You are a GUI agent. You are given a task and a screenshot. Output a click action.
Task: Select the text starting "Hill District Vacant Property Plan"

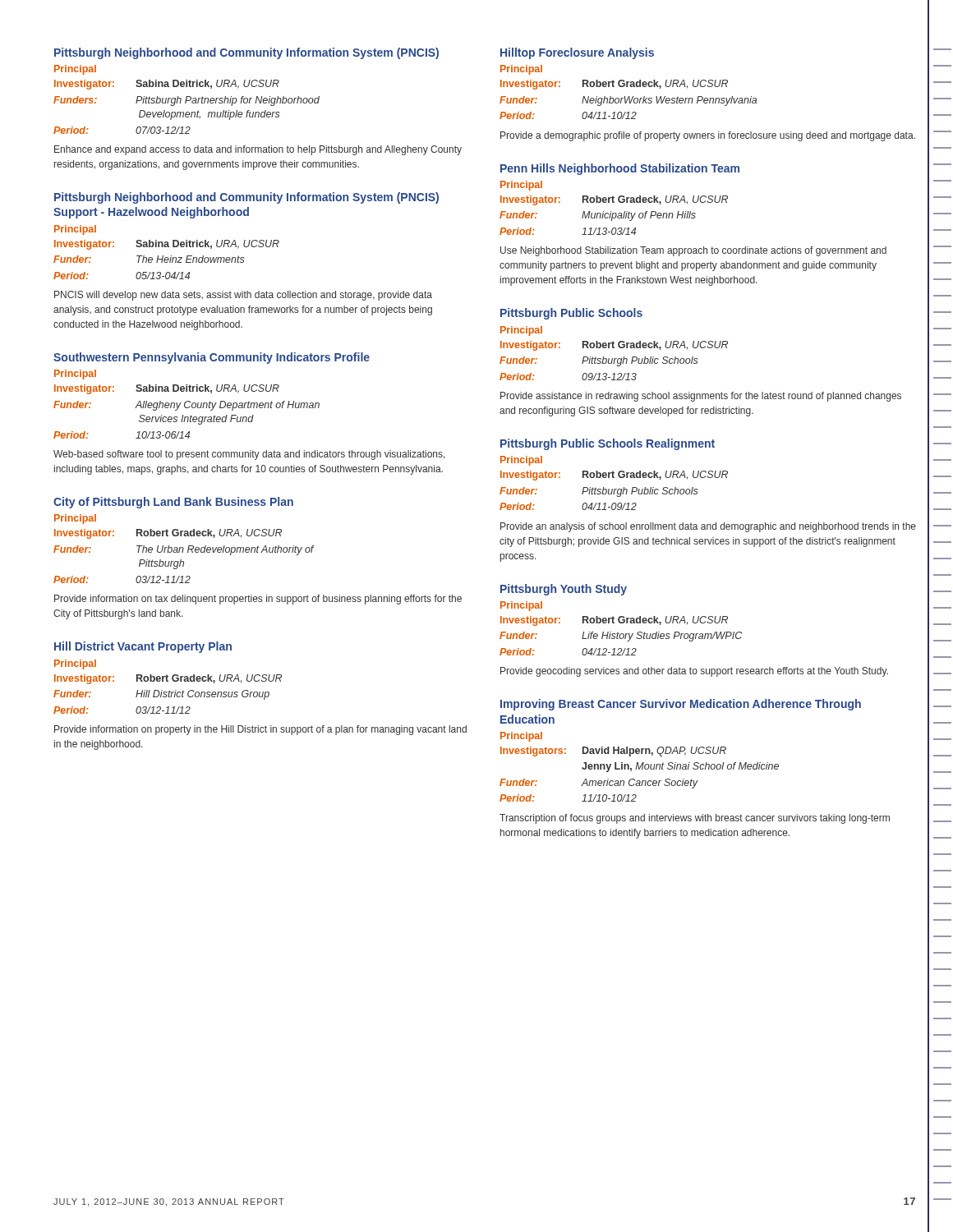(x=143, y=647)
